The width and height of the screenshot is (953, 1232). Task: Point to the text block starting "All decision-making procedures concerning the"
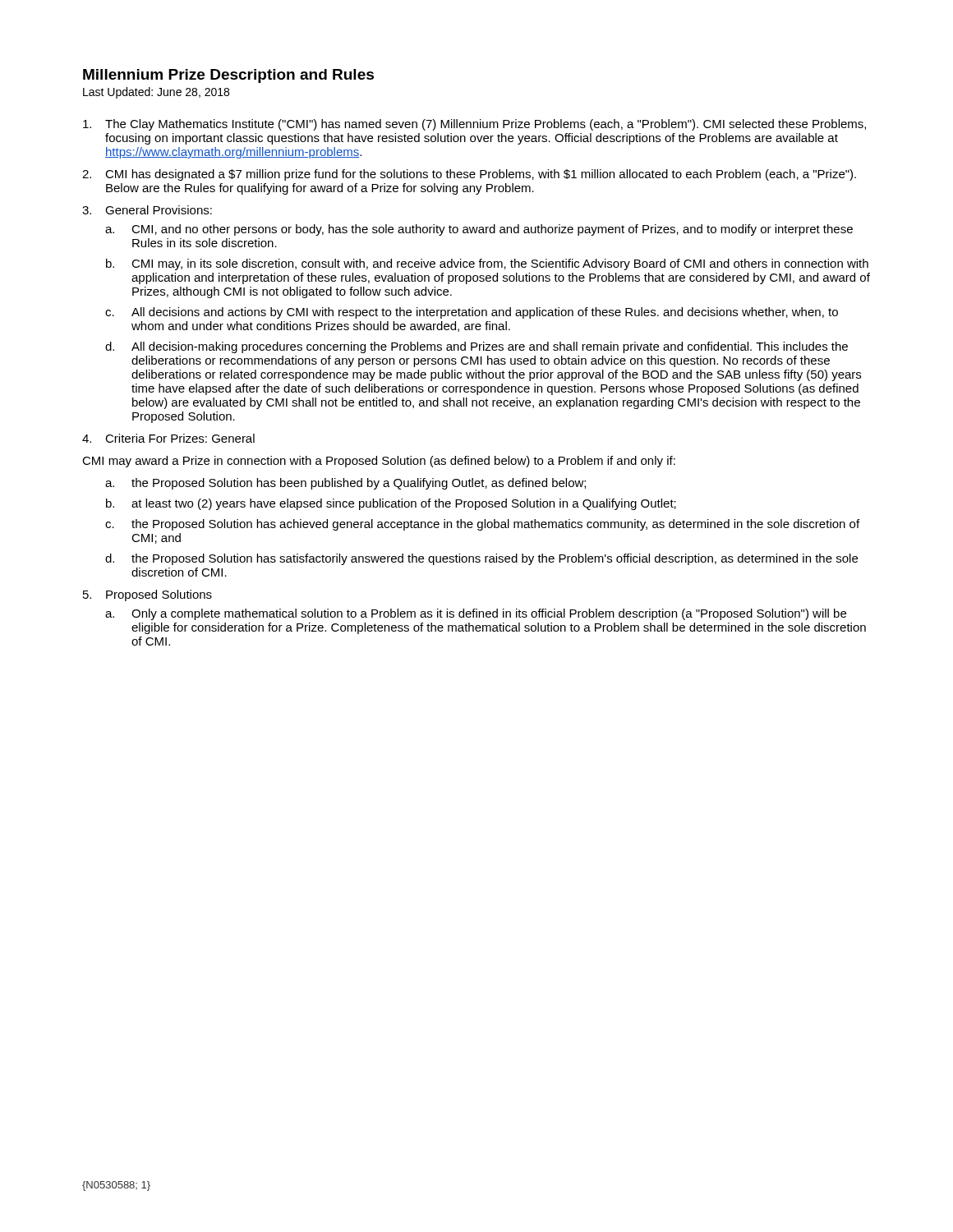[497, 381]
